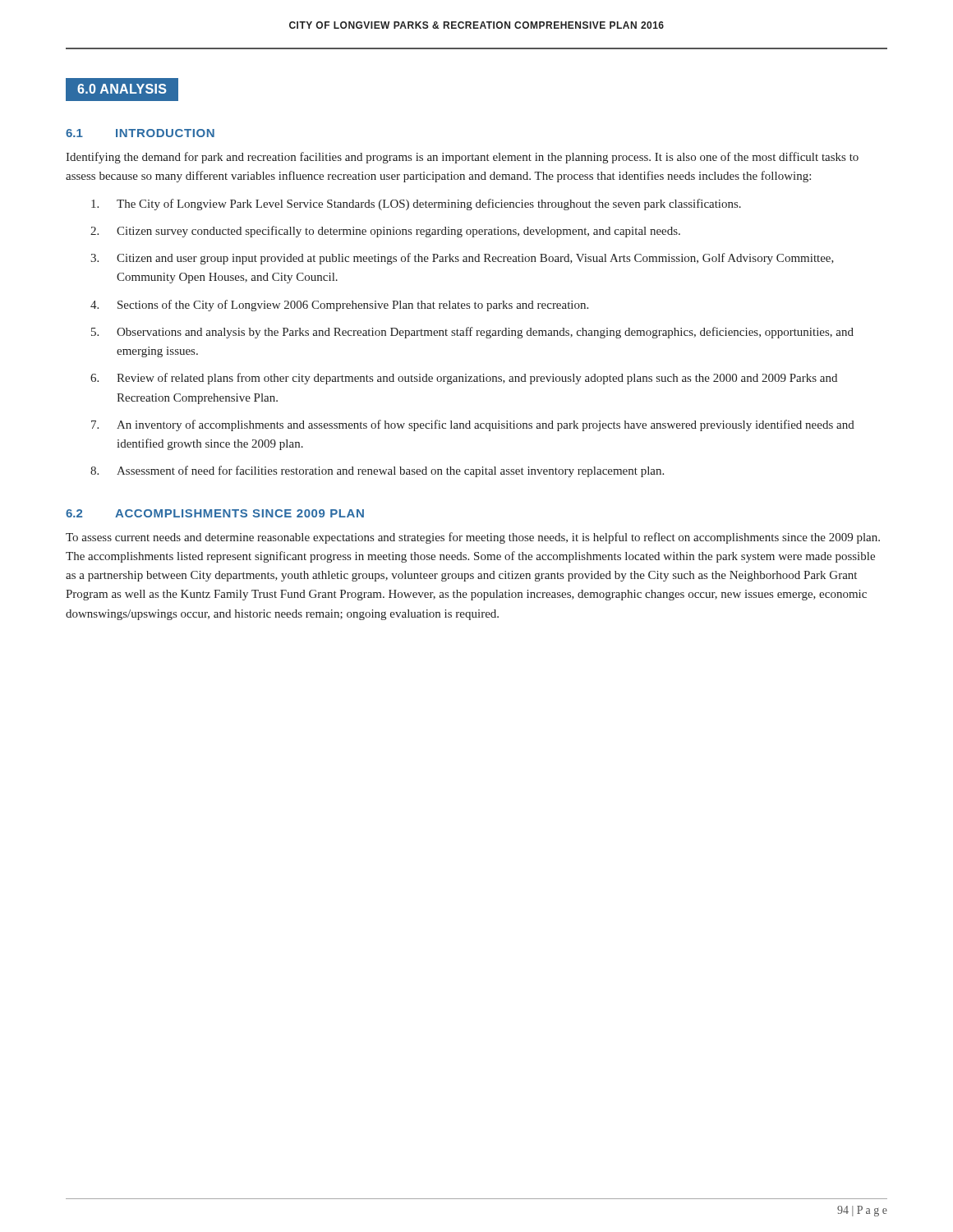This screenshot has height=1232, width=953.
Task: Navigate to the block starting "Identifying the demand for"
Action: point(462,166)
